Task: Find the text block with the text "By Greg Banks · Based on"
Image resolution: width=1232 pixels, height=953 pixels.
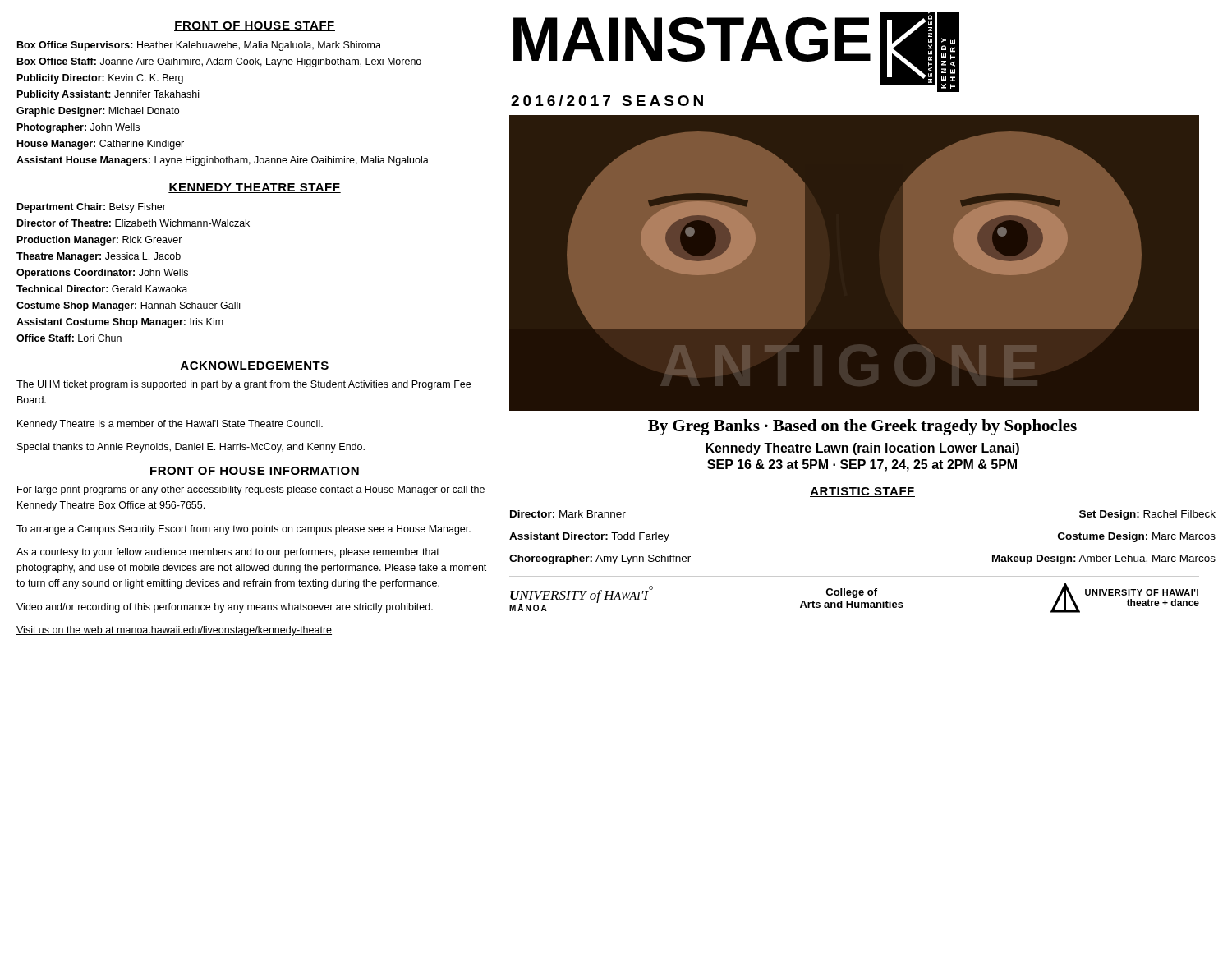Action: point(862,426)
